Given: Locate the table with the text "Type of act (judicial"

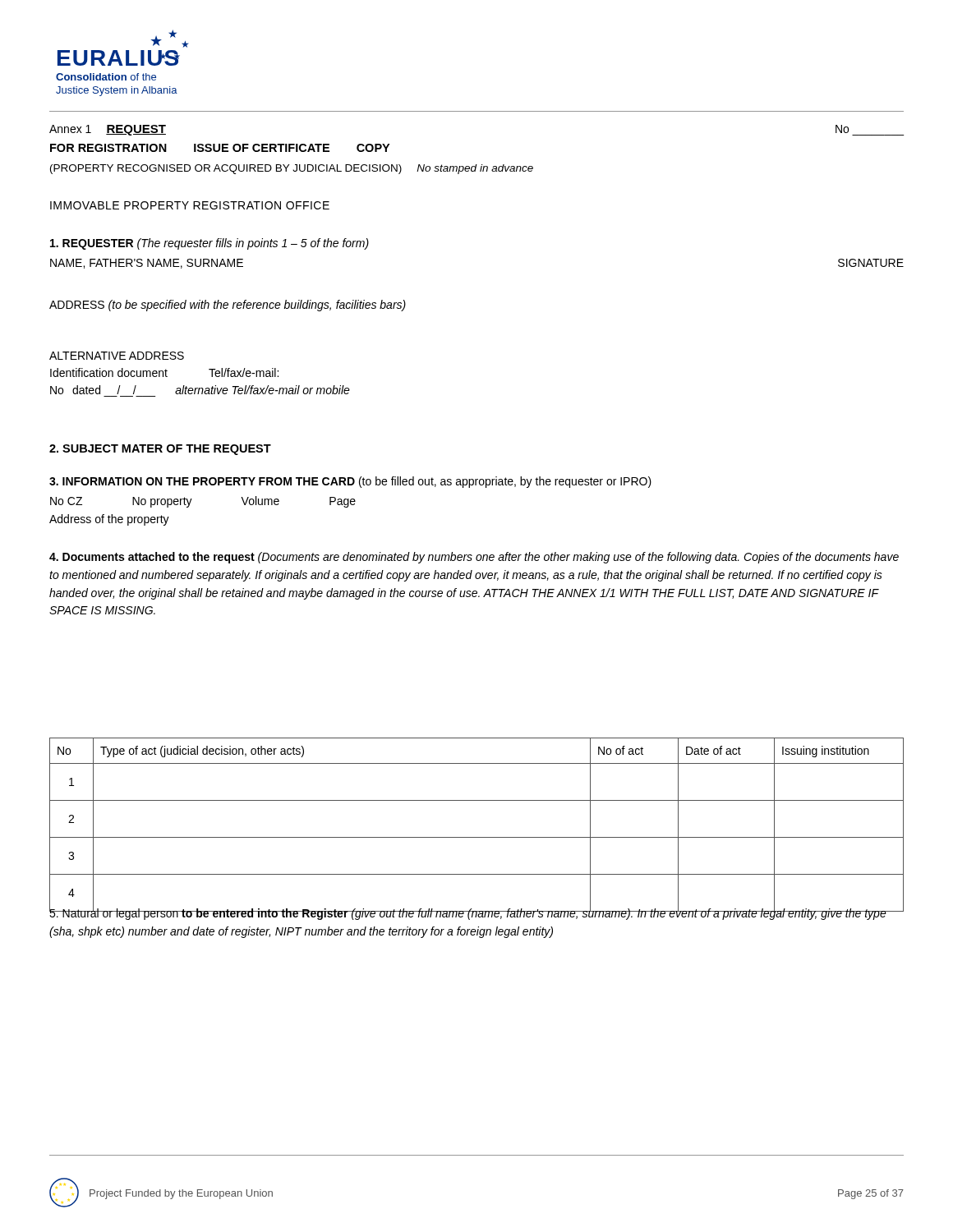Looking at the screenshot, I should tap(476, 825).
